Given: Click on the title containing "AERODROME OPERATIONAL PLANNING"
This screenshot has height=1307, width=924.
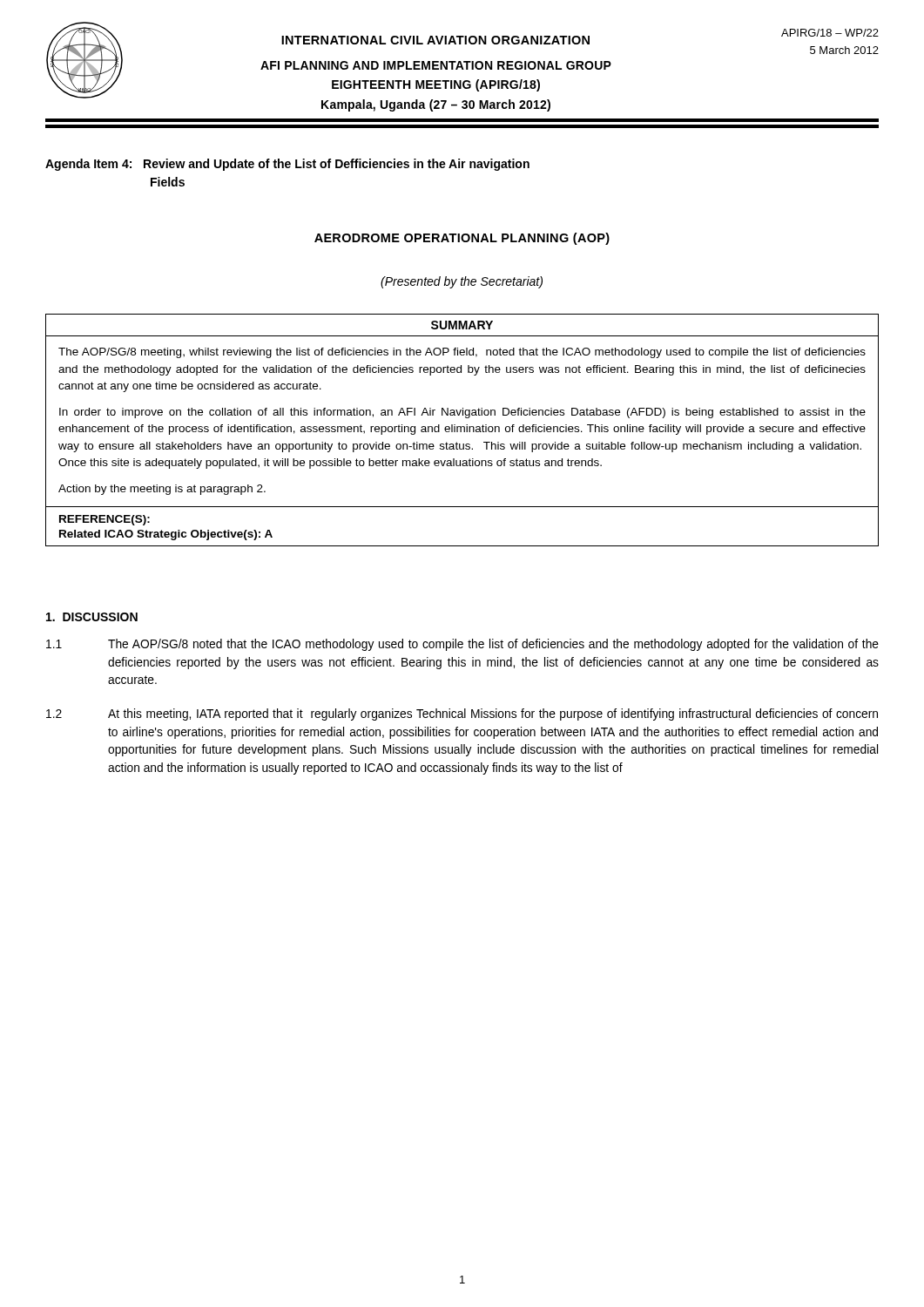Looking at the screenshot, I should (462, 238).
